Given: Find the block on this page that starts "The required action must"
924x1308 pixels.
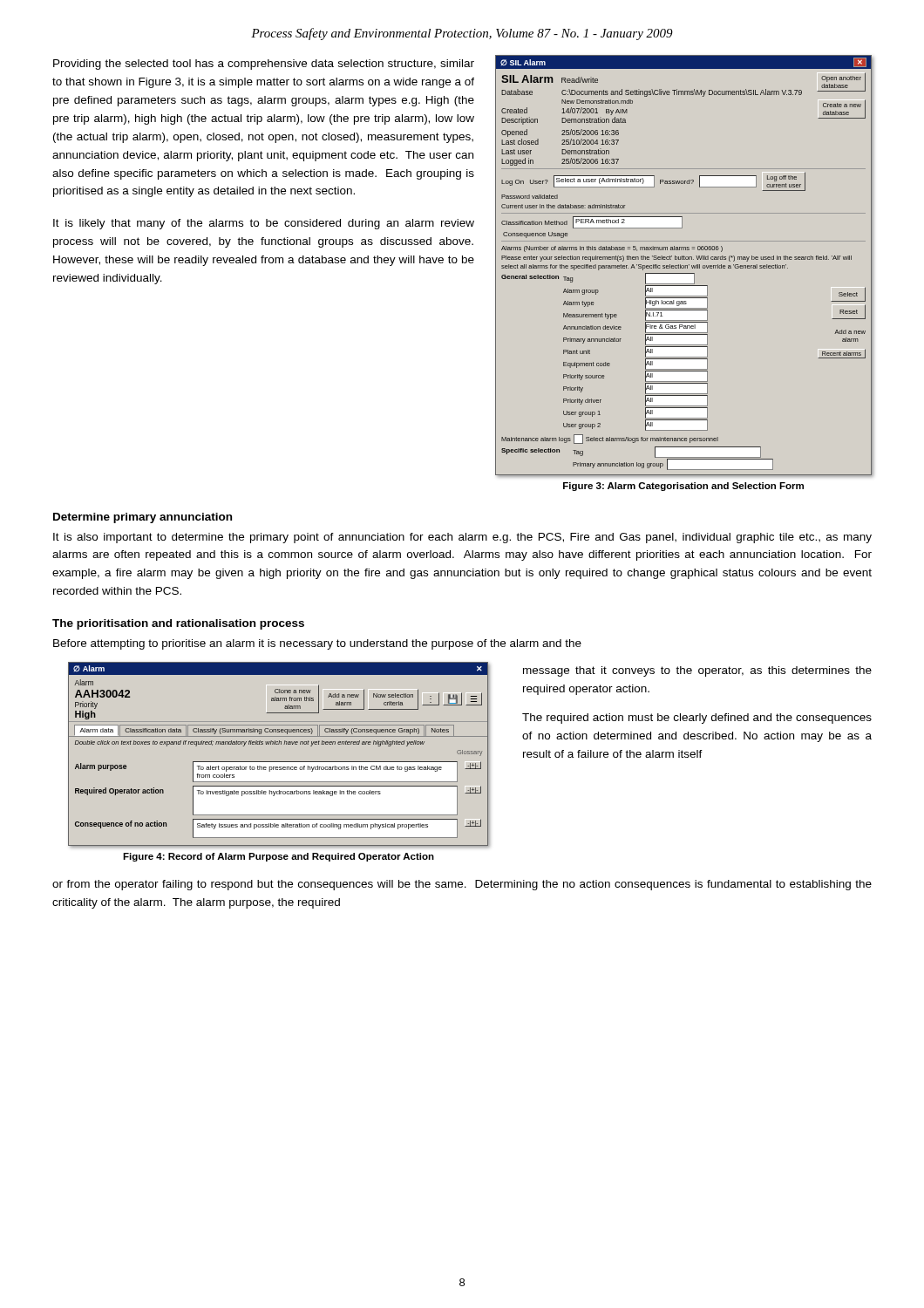Looking at the screenshot, I should 697,735.
